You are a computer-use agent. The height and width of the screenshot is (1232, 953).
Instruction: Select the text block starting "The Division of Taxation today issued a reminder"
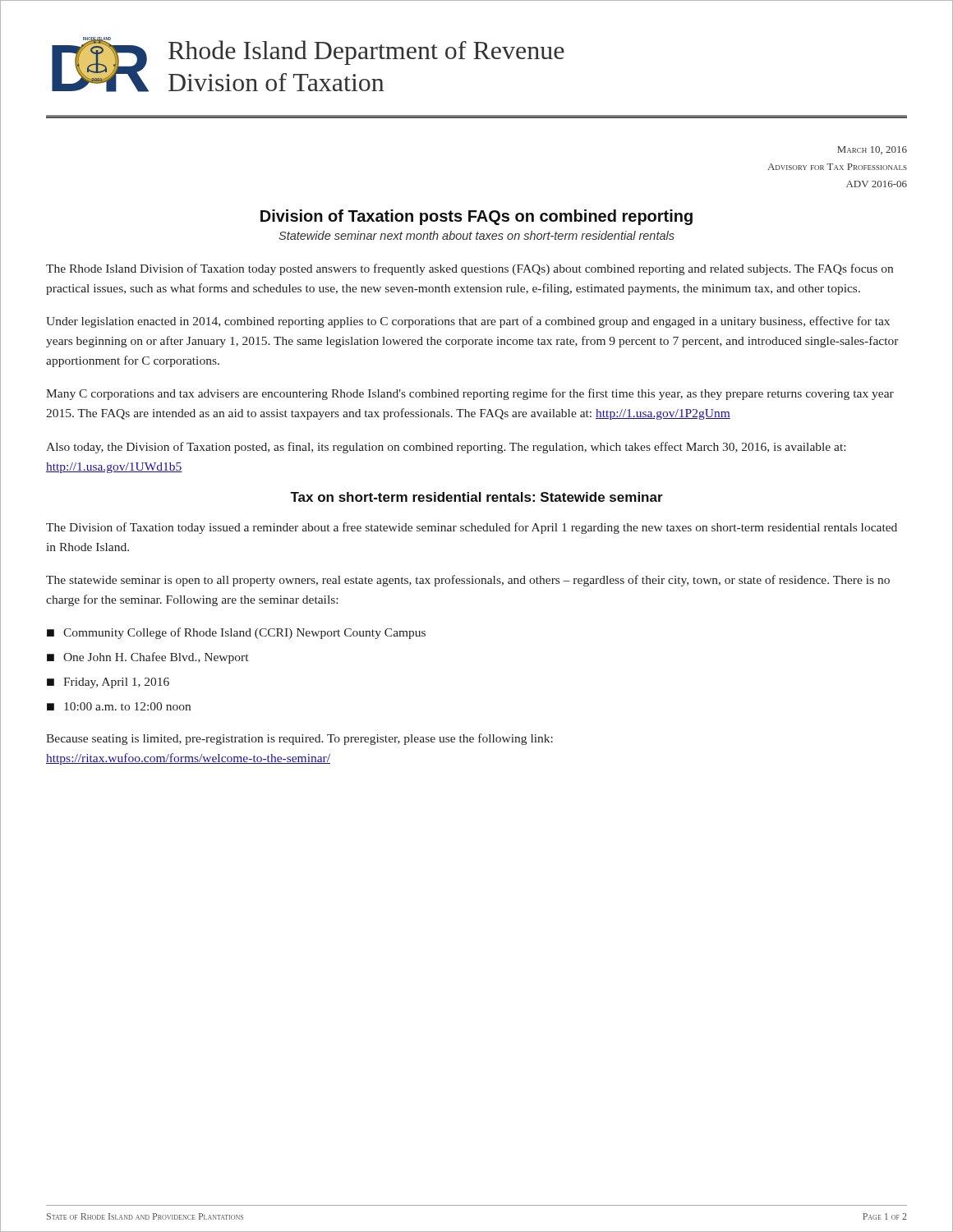click(x=472, y=536)
